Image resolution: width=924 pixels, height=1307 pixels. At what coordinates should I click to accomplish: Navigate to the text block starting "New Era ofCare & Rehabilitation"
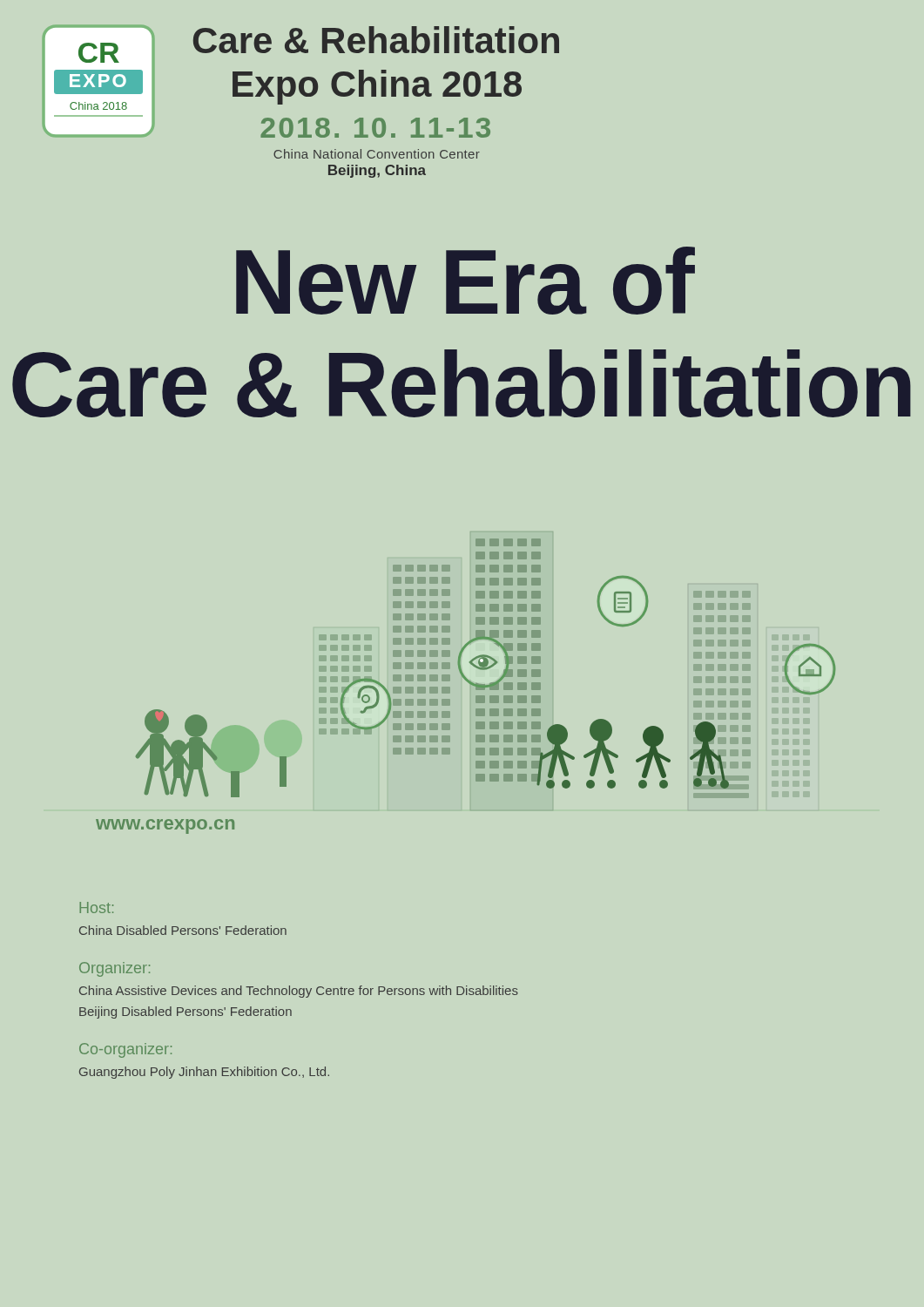(x=462, y=333)
